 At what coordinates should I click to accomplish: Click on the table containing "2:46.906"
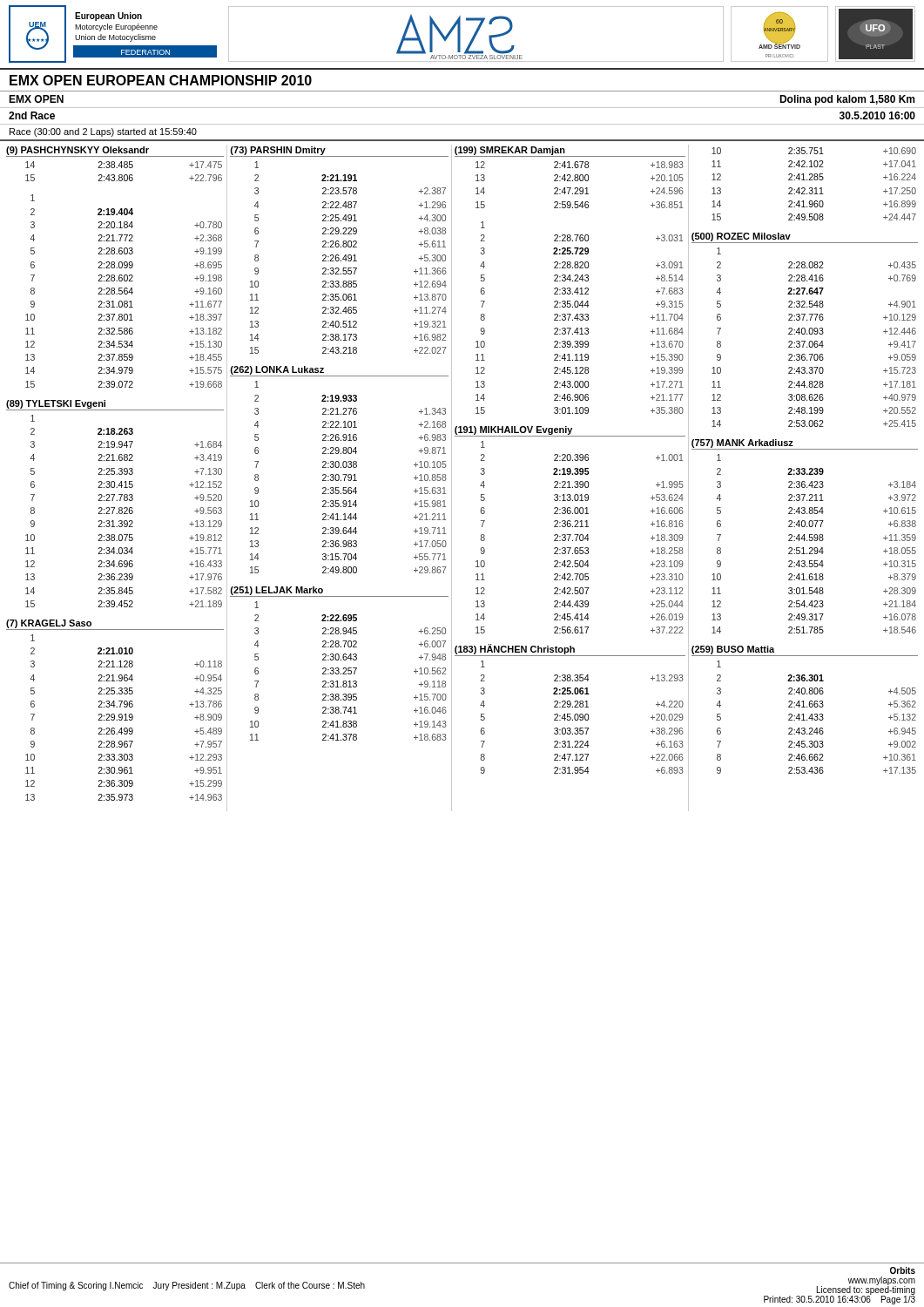click(x=570, y=318)
